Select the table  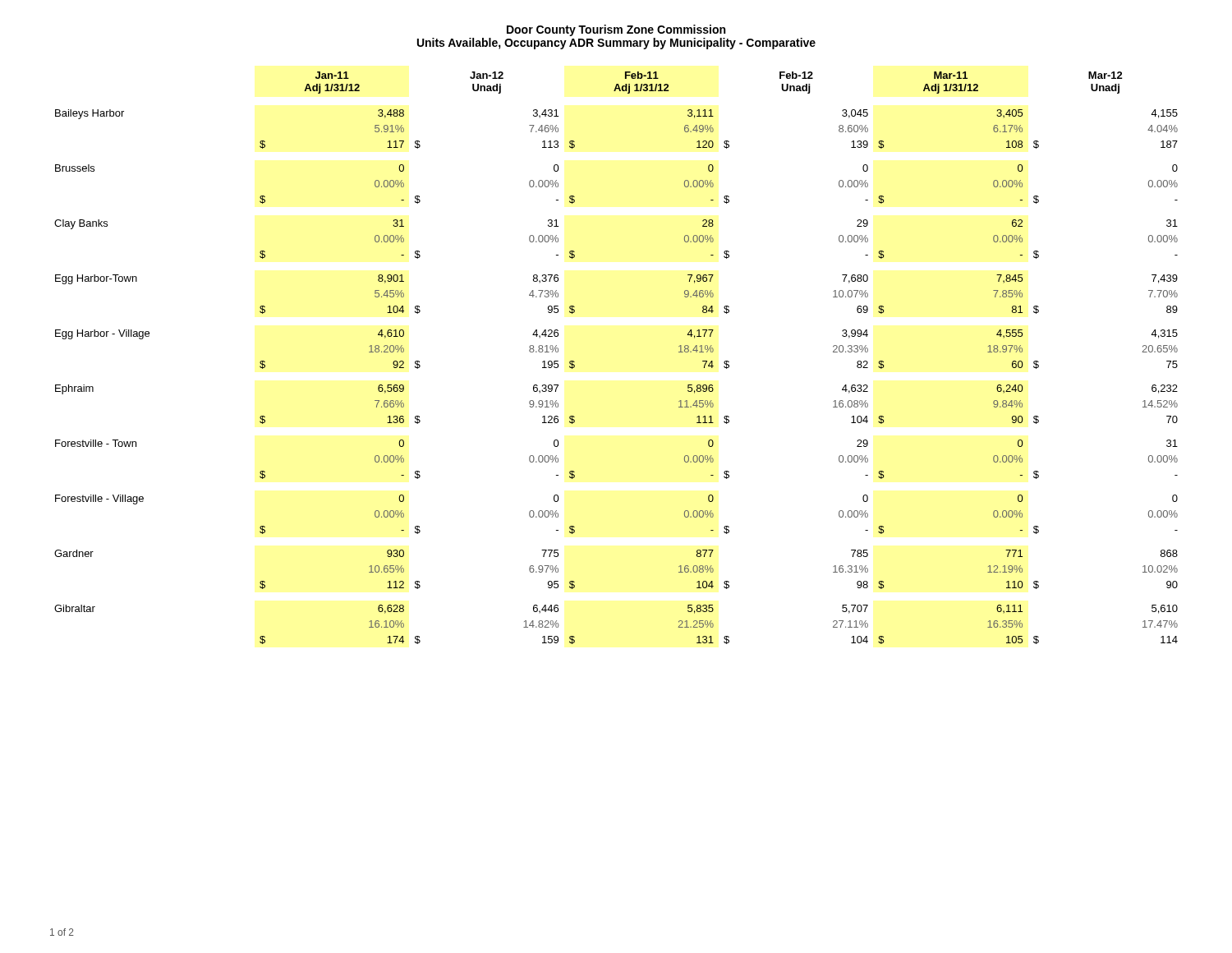[616, 361]
